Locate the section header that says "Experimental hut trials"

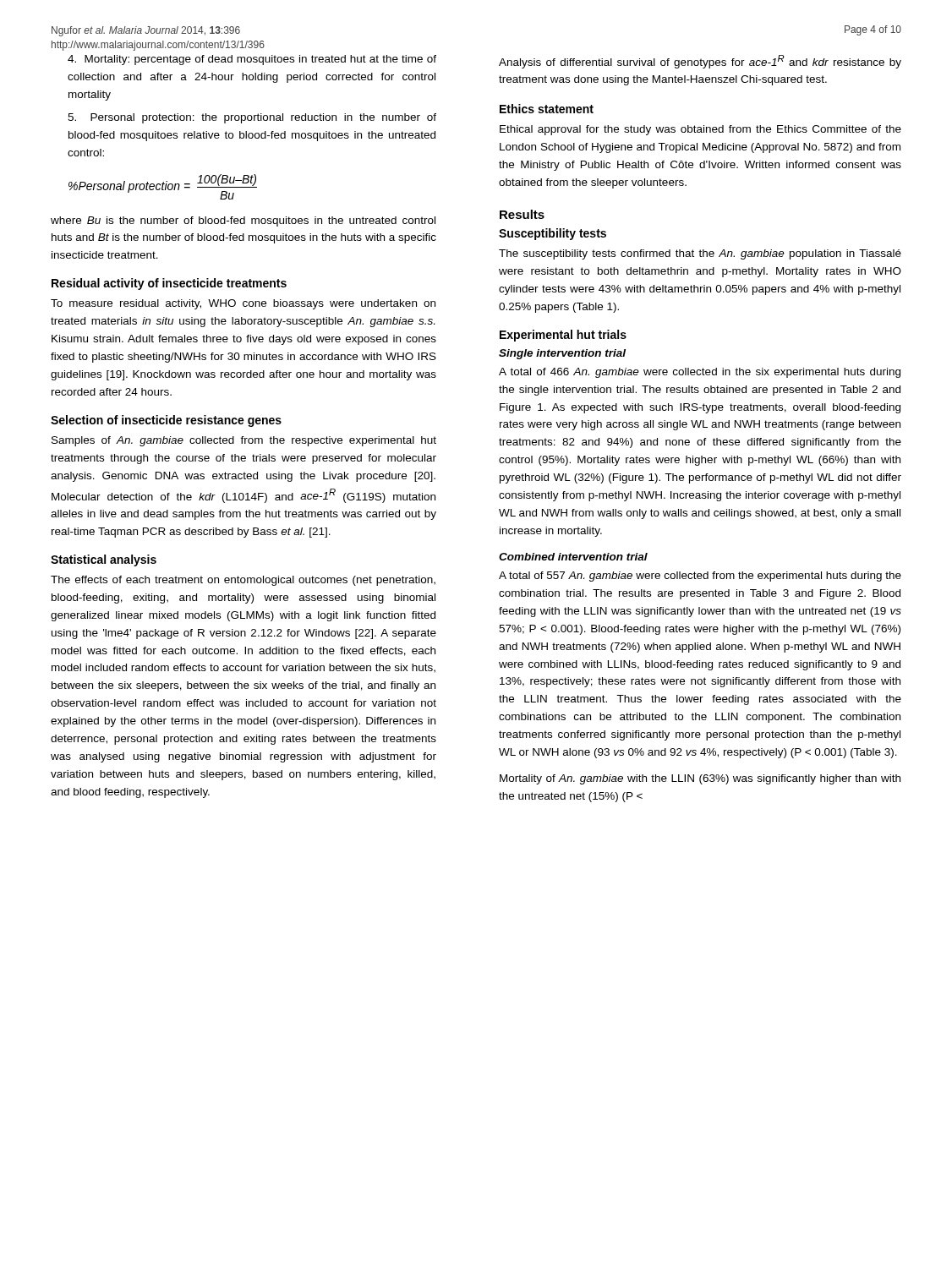pos(563,334)
